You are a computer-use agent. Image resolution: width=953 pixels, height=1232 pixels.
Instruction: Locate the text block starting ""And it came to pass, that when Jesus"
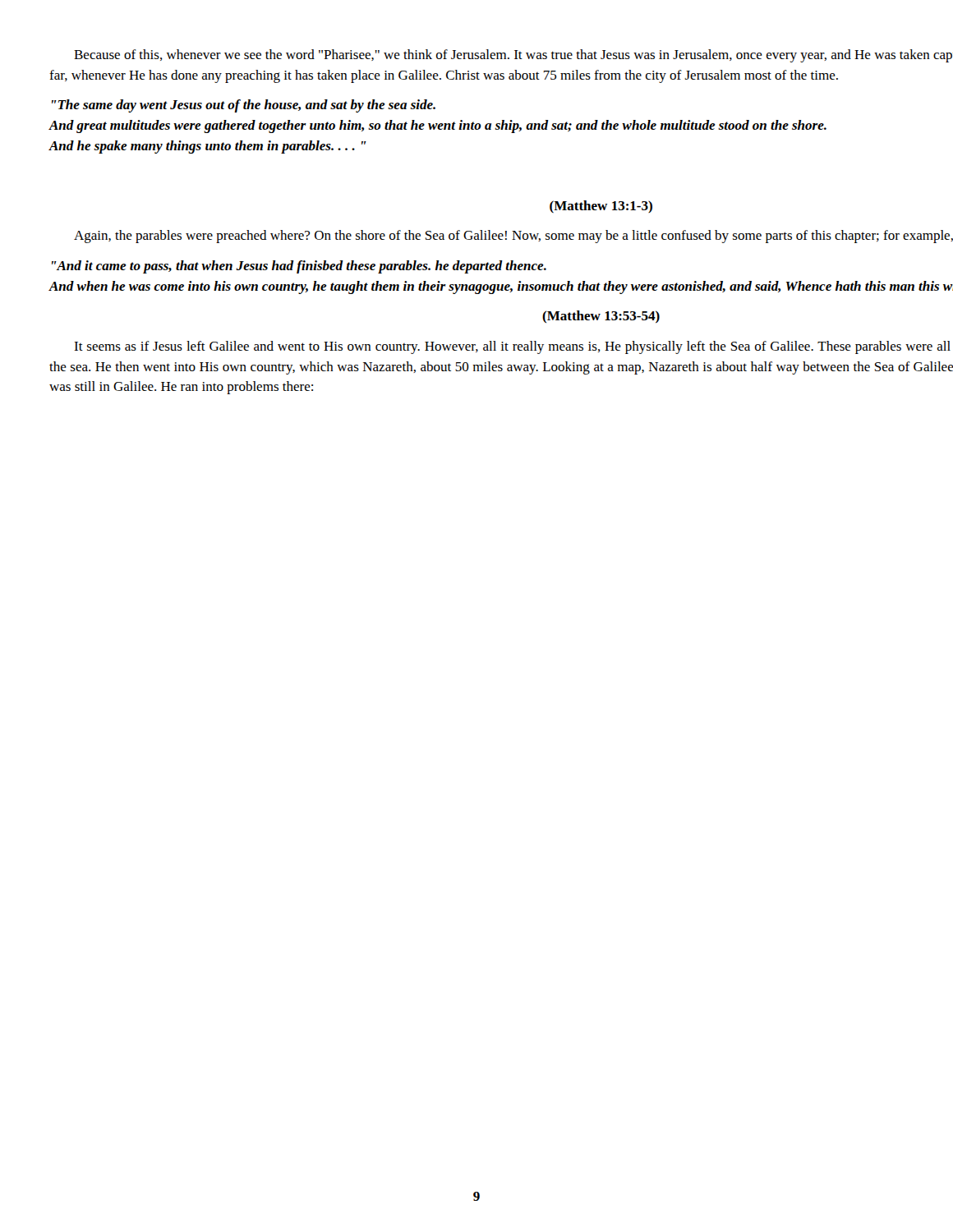501,277
